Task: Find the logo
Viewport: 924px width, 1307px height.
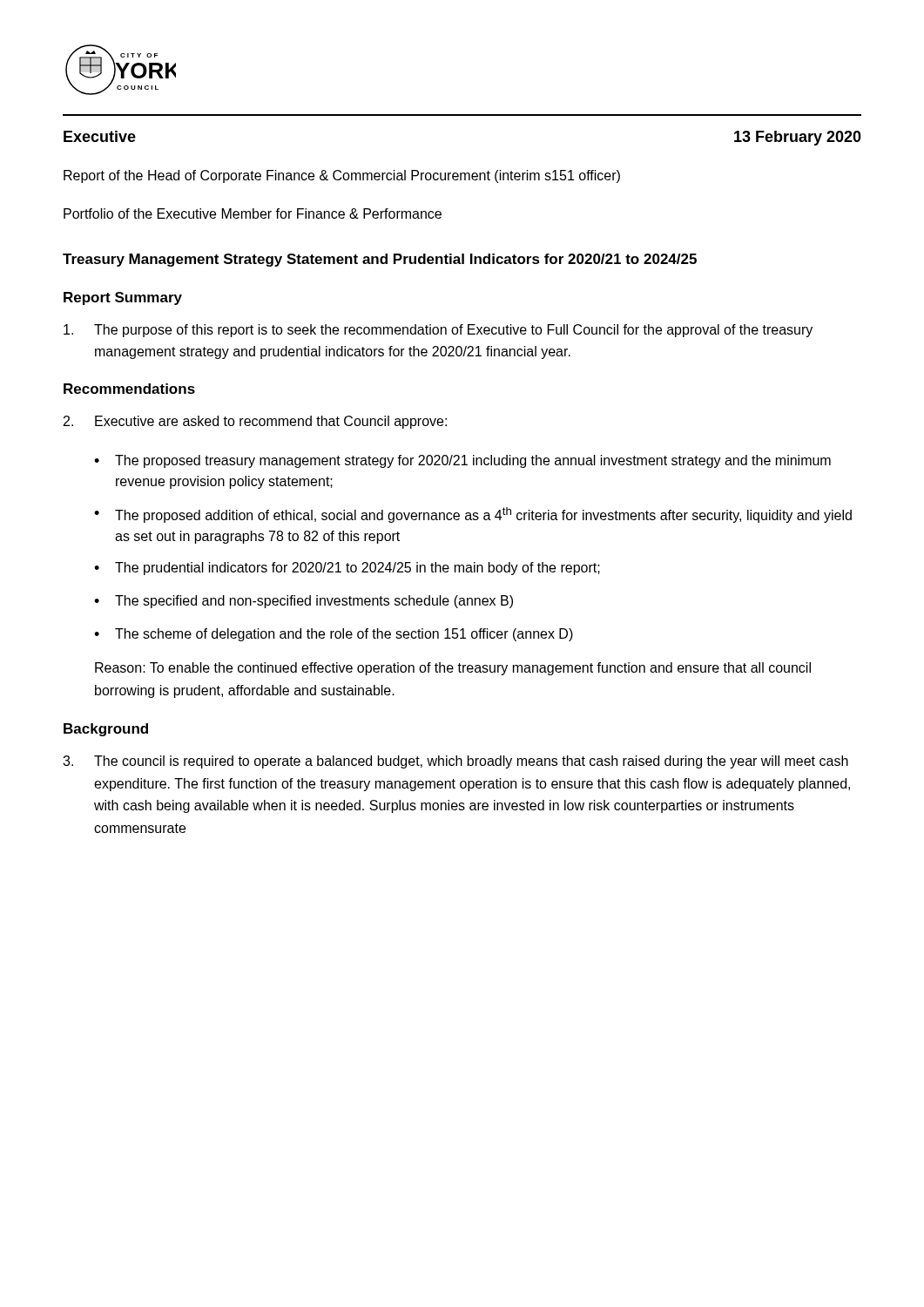Action: [x=462, y=74]
